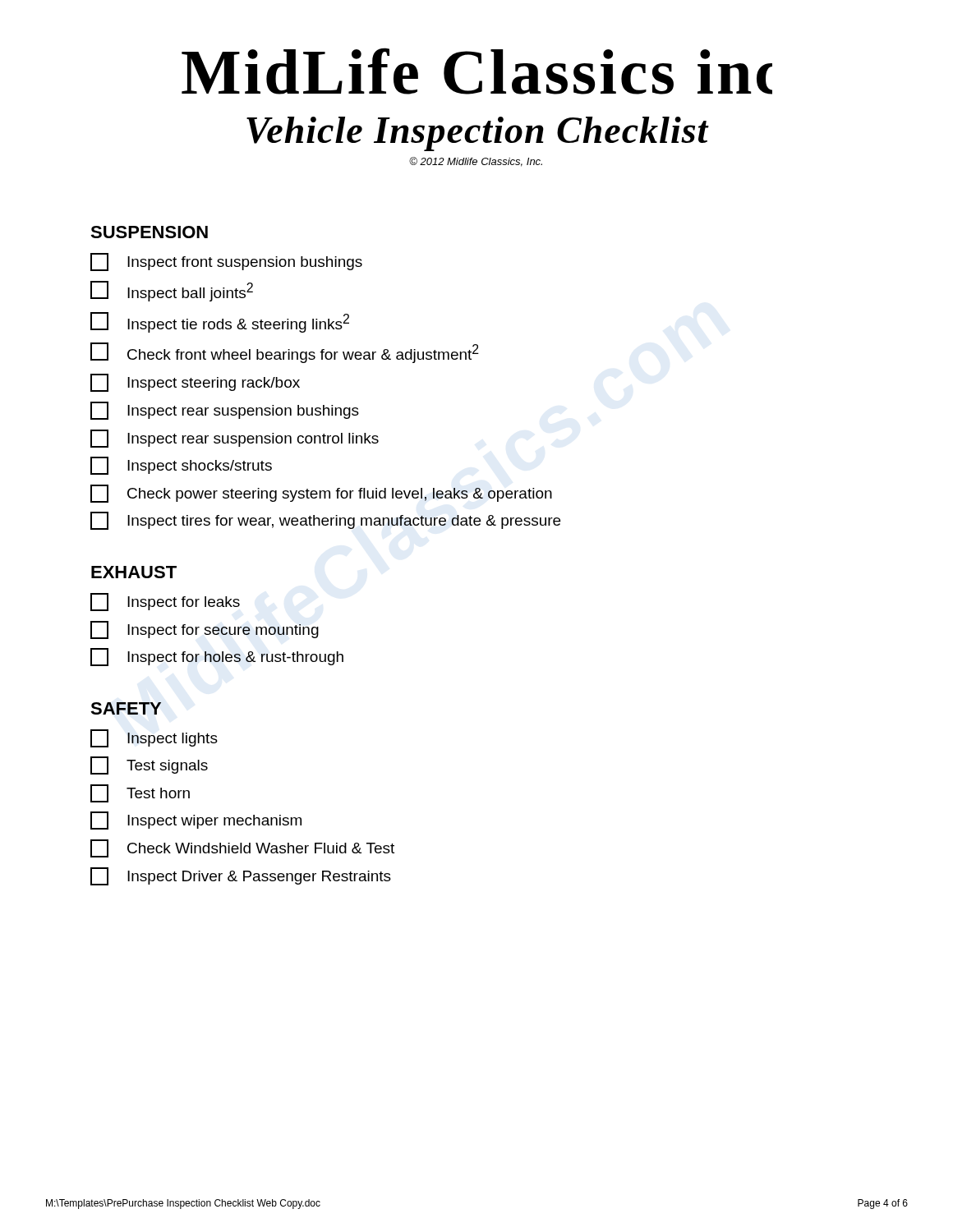Find the text block starting "Inspect lights"
Image resolution: width=953 pixels, height=1232 pixels.
click(154, 738)
